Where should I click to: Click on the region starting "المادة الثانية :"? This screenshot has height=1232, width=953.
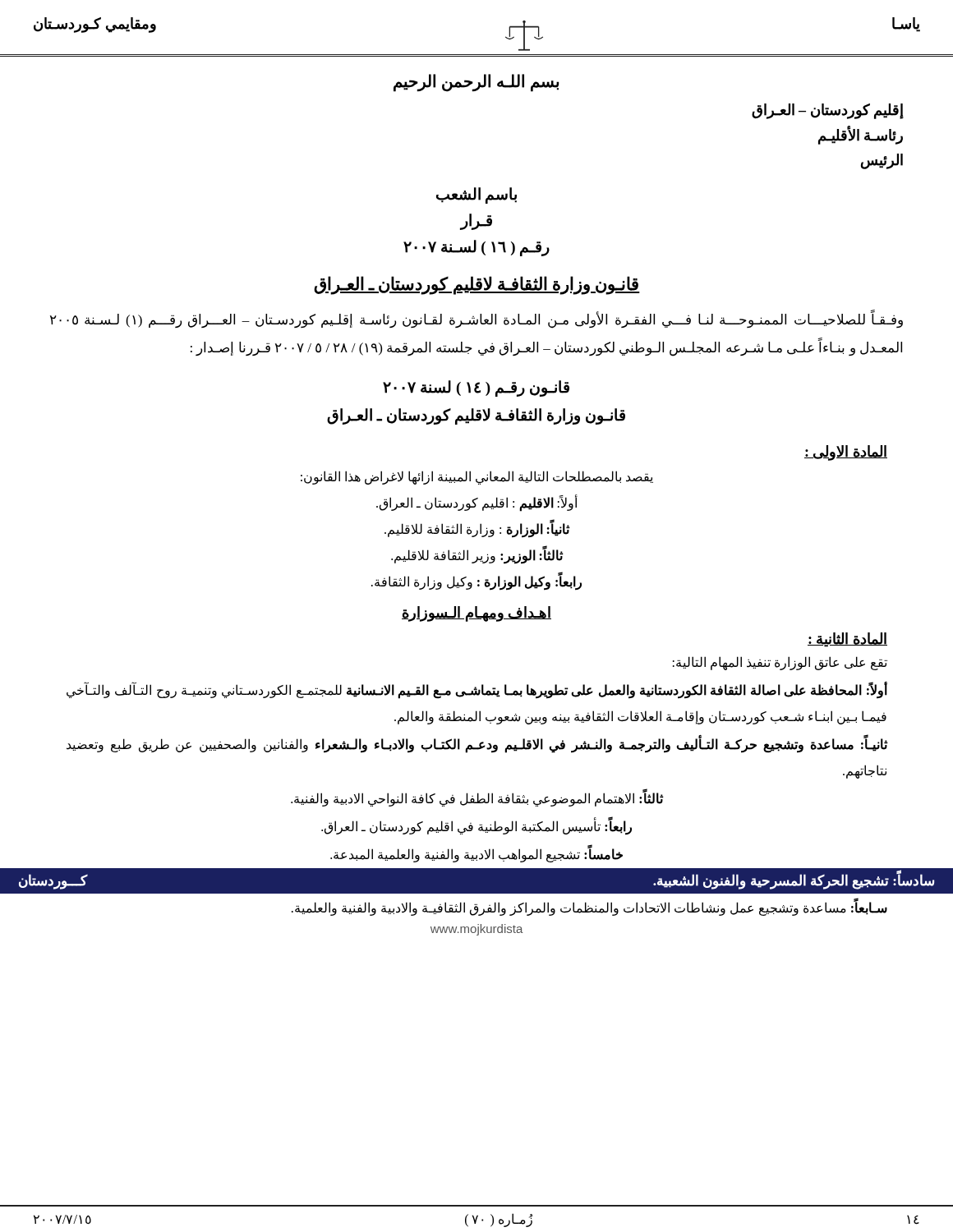pos(847,639)
